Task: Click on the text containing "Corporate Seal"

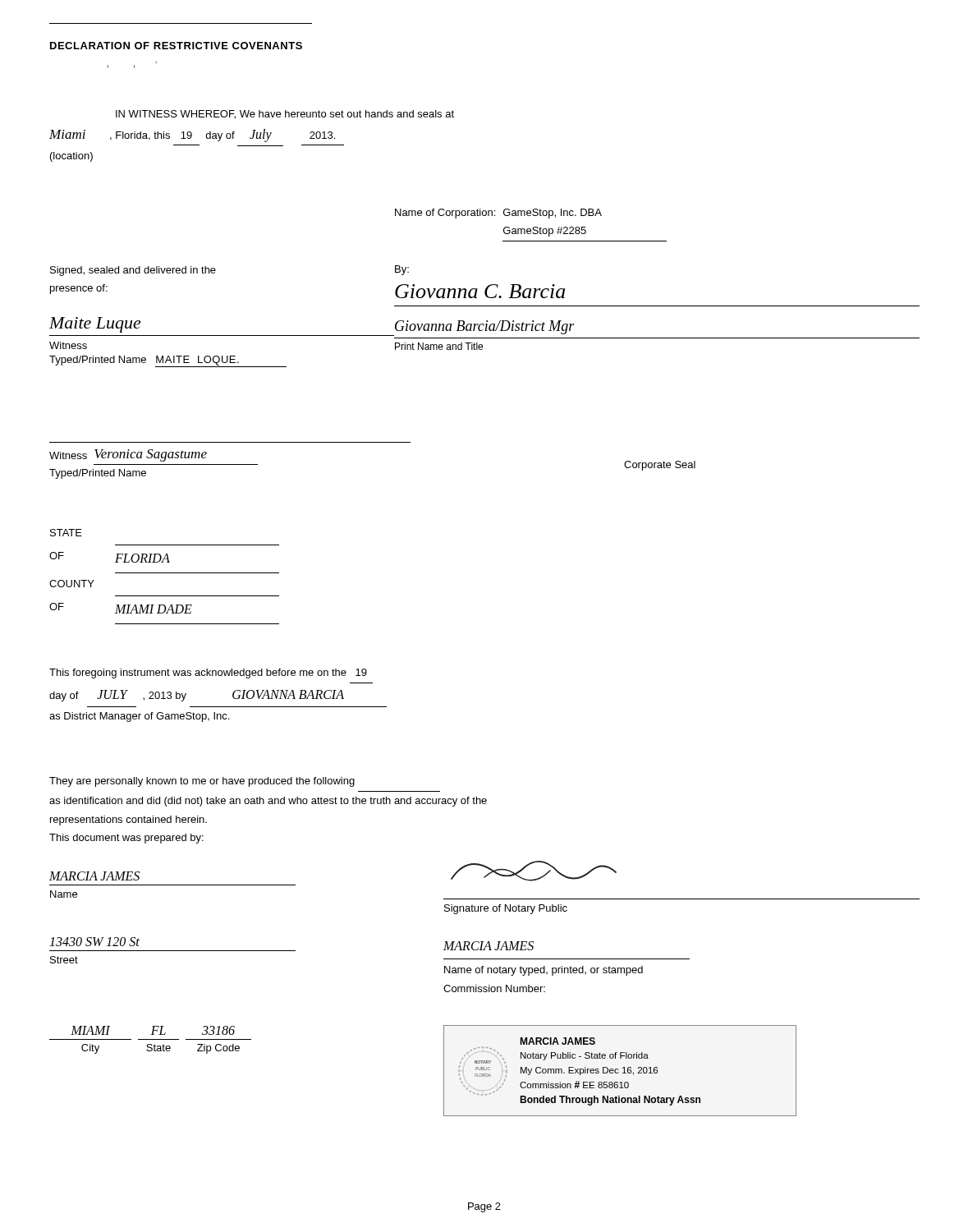Action: [x=660, y=464]
